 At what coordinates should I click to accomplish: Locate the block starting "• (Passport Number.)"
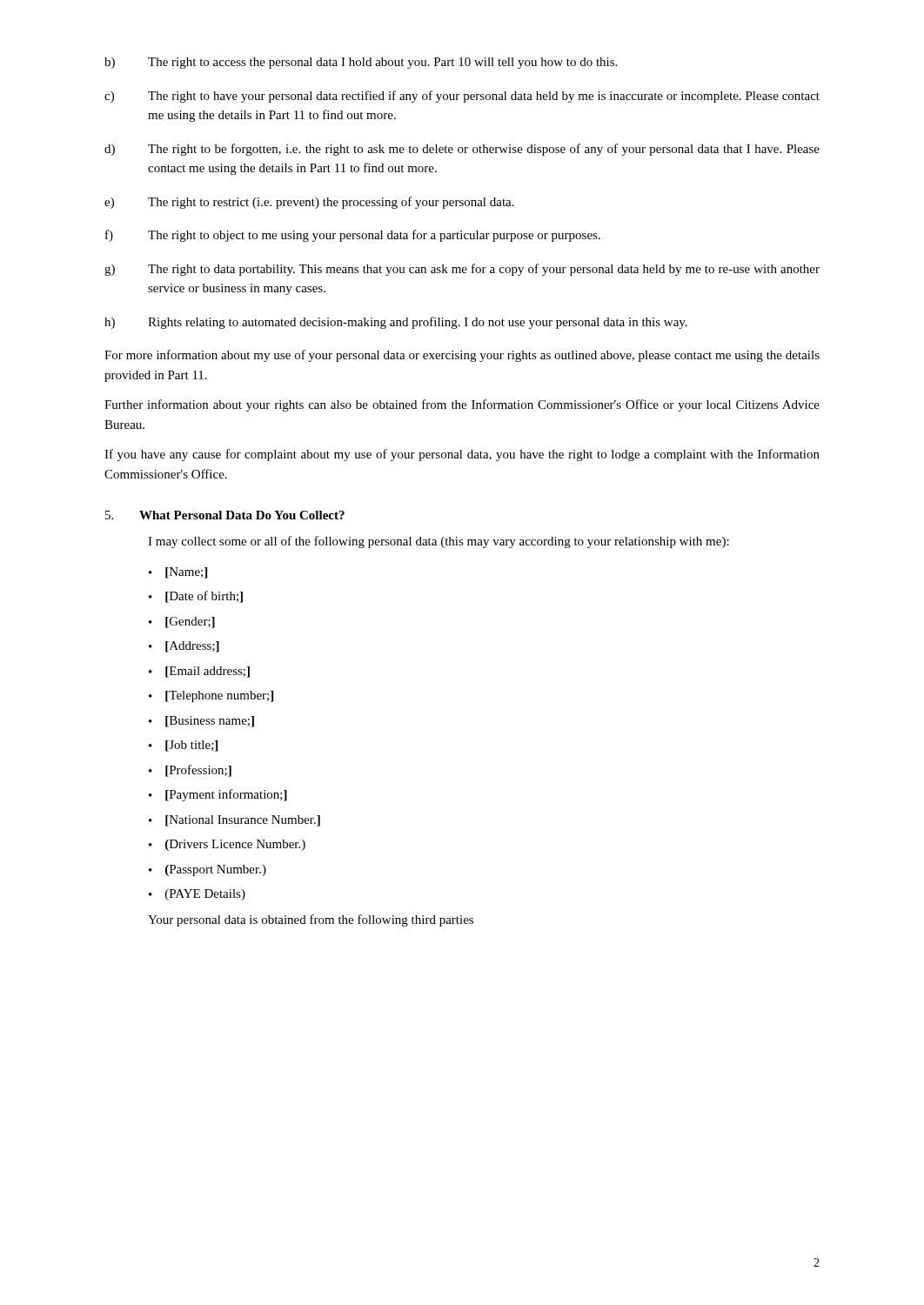207,869
